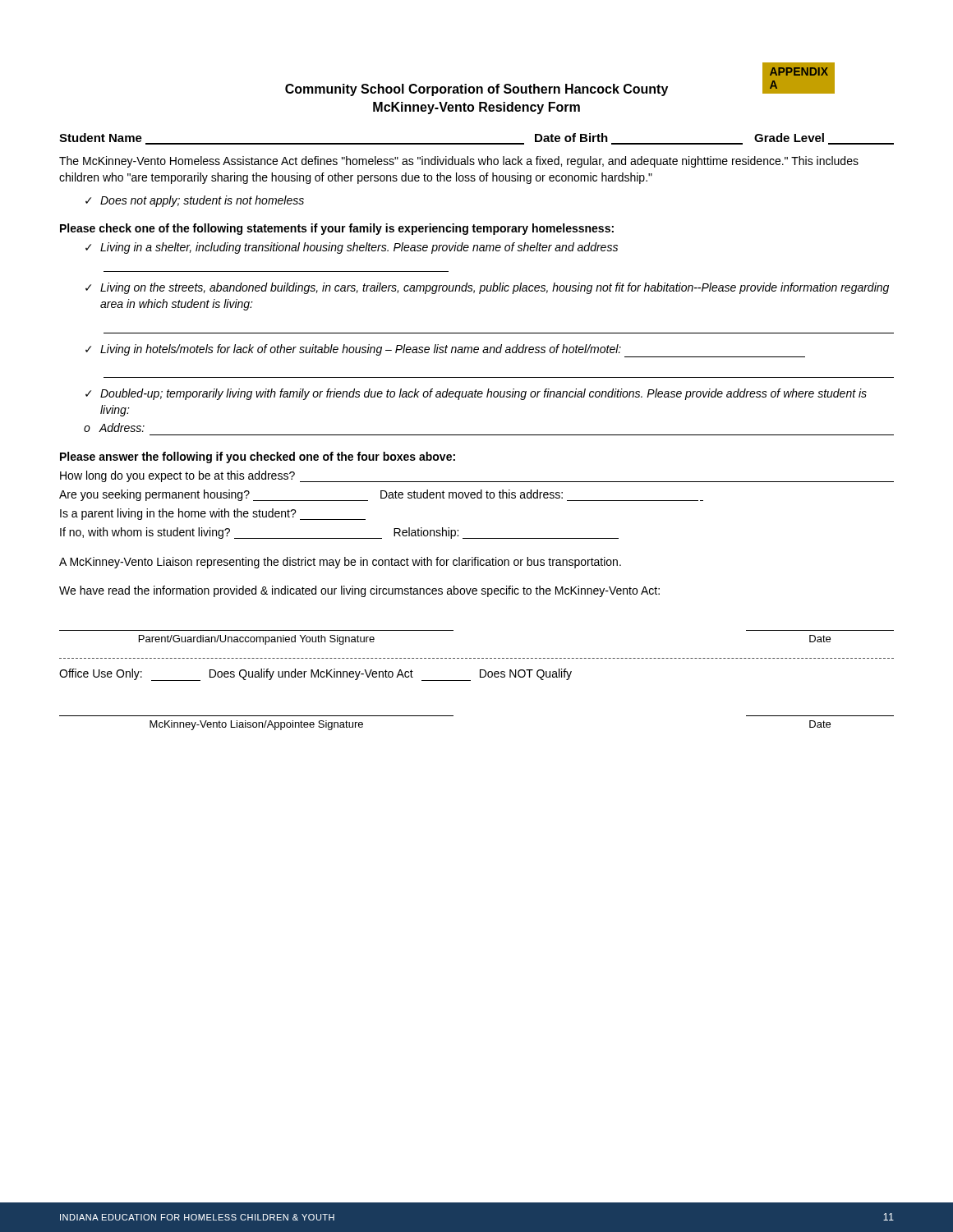This screenshot has height=1232, width=953.
Task: Point to the block starting "Please answer the"
Action: coord(258,457)
